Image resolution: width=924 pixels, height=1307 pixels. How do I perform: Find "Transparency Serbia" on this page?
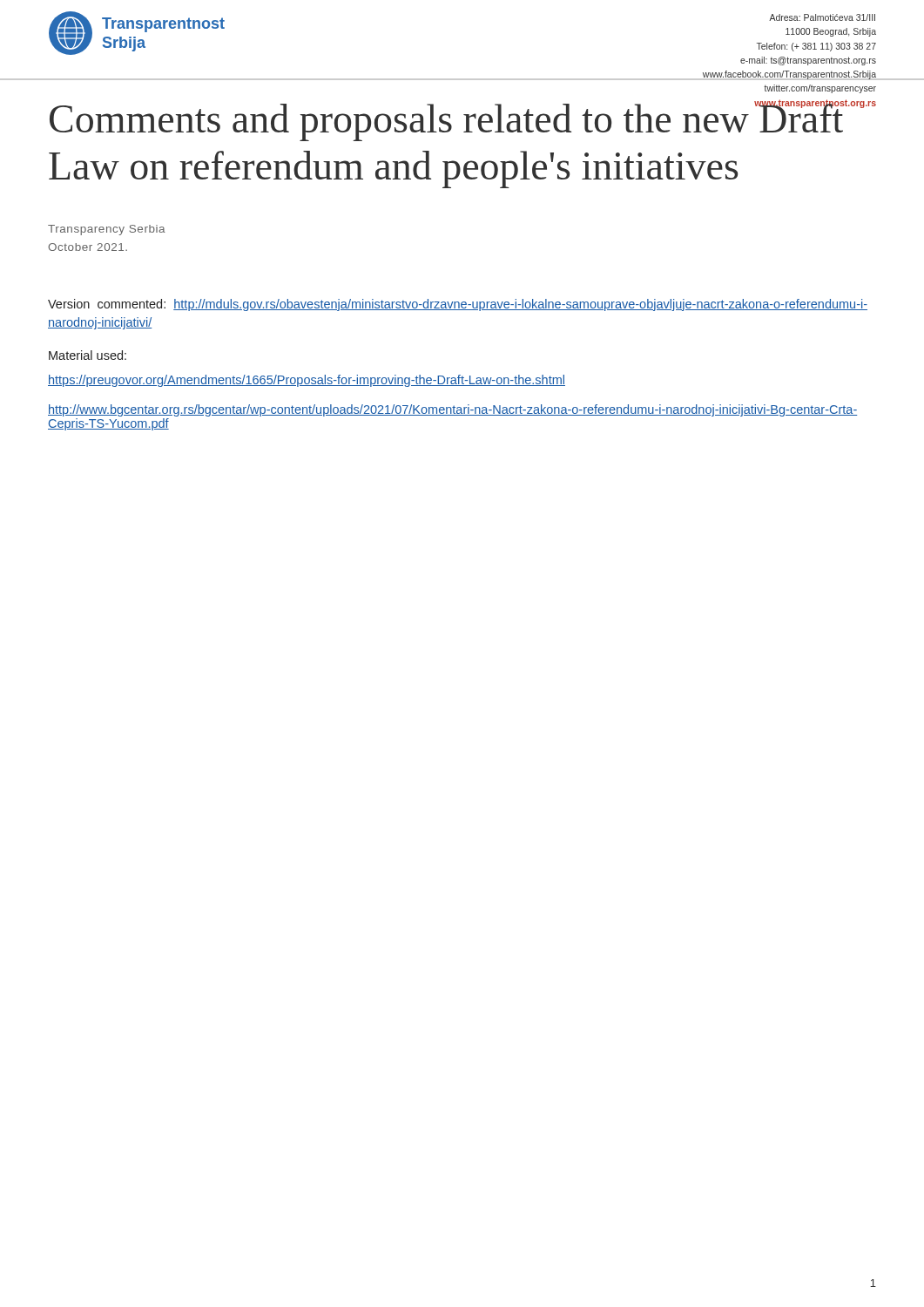[107, 230]
